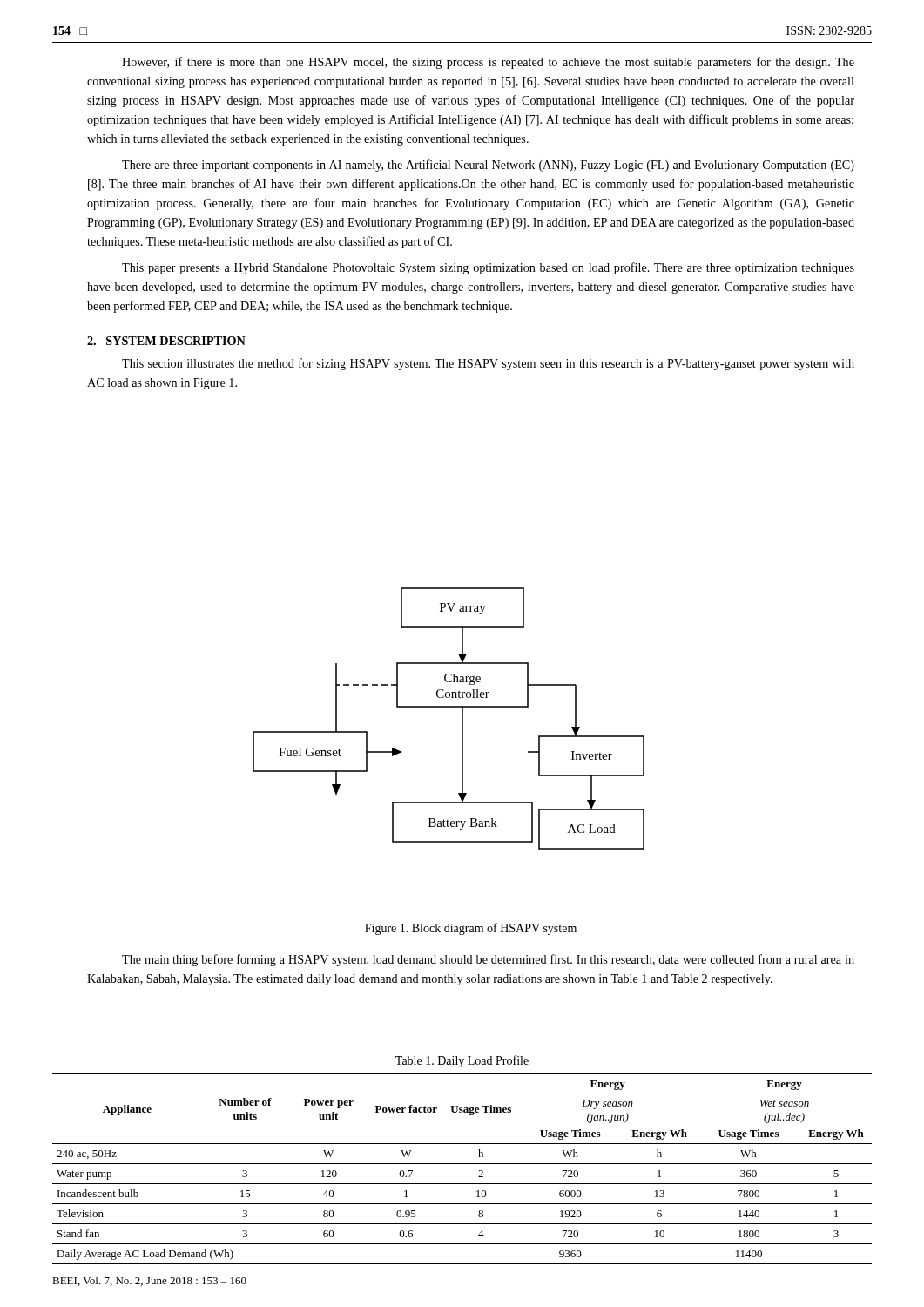
Task: Click a flowchart
Action: pyautogui.click(x=471, y=741)
